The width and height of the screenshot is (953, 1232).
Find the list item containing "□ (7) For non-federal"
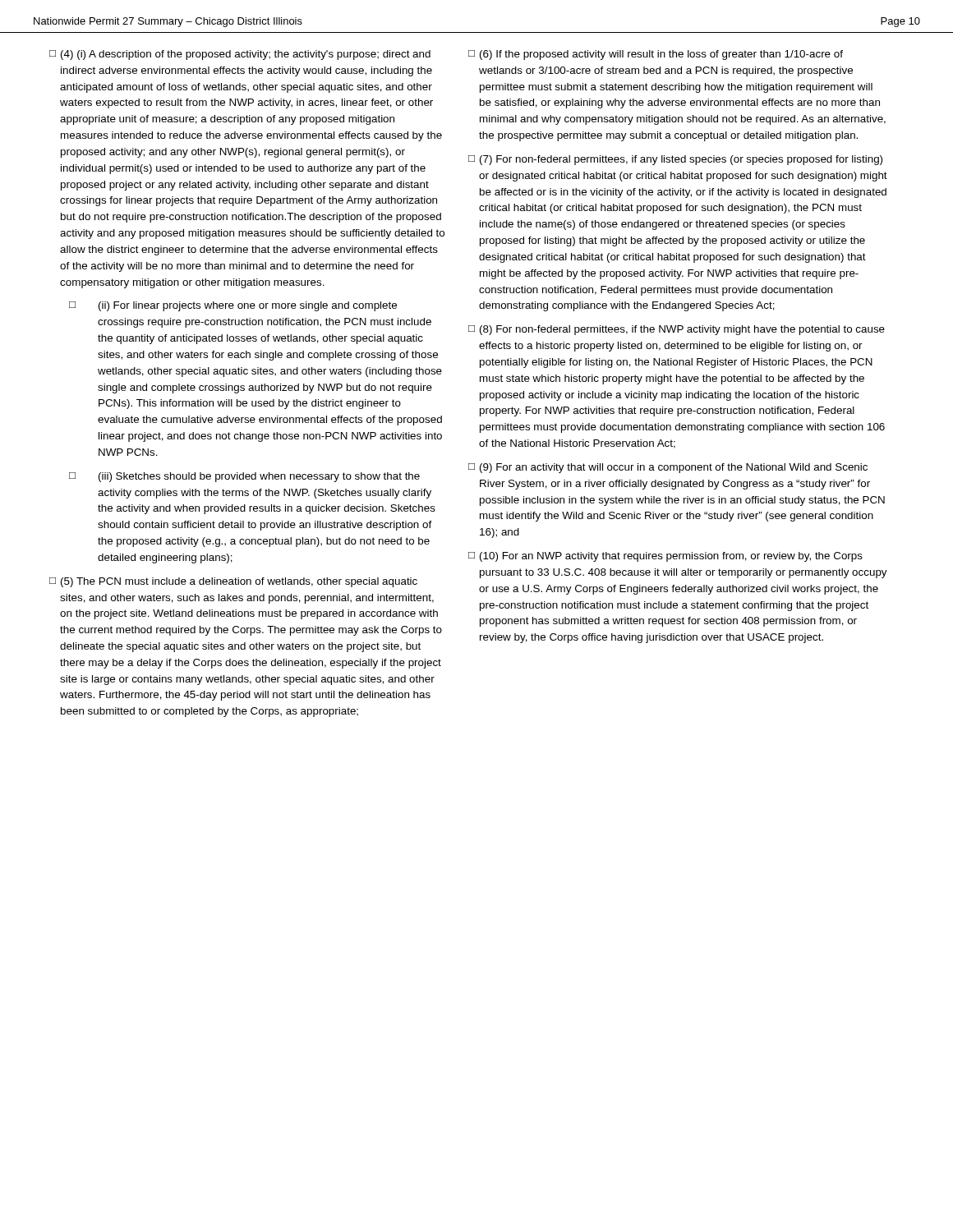click(678, 232)
